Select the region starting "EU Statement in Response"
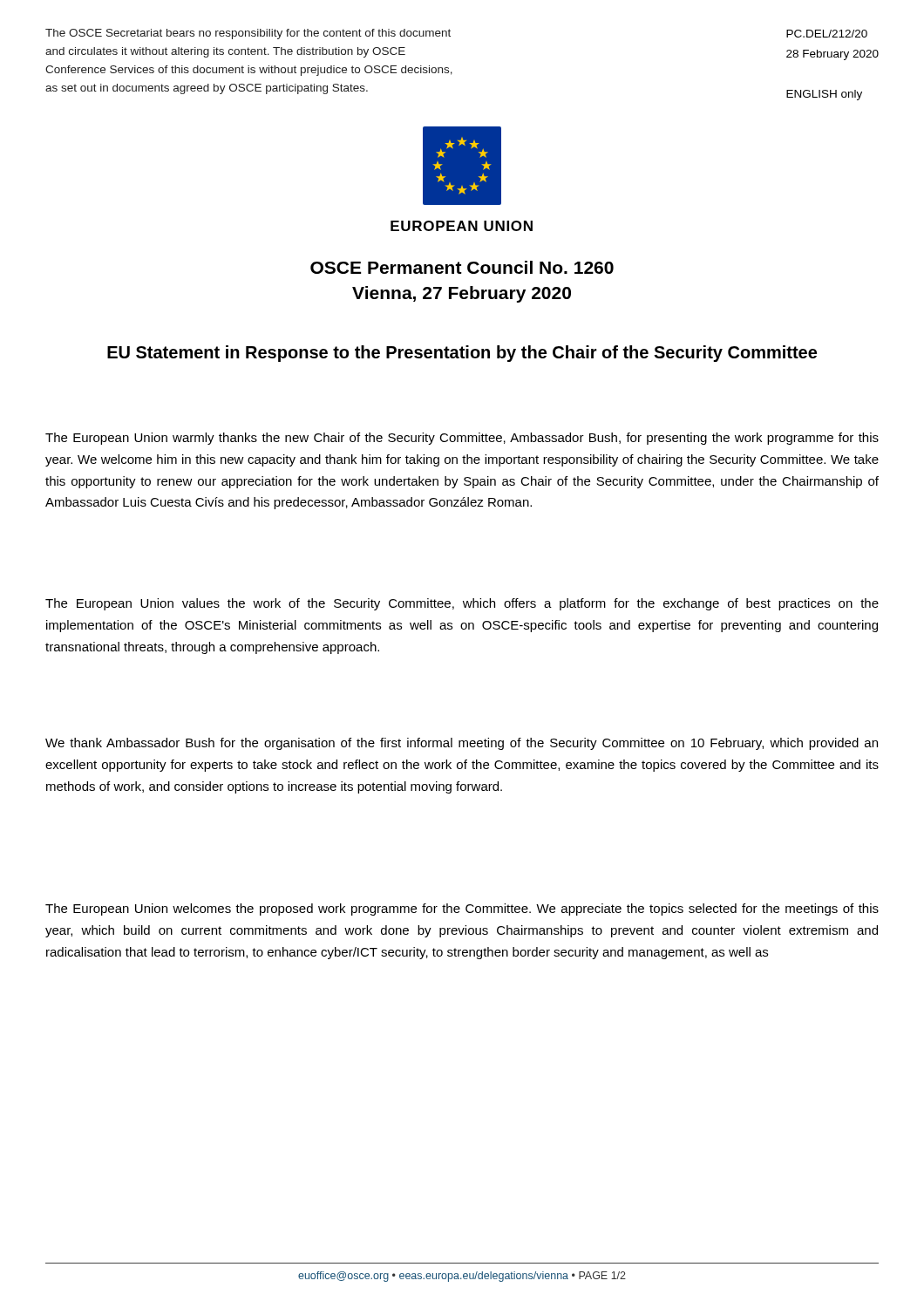 [462, 352]
